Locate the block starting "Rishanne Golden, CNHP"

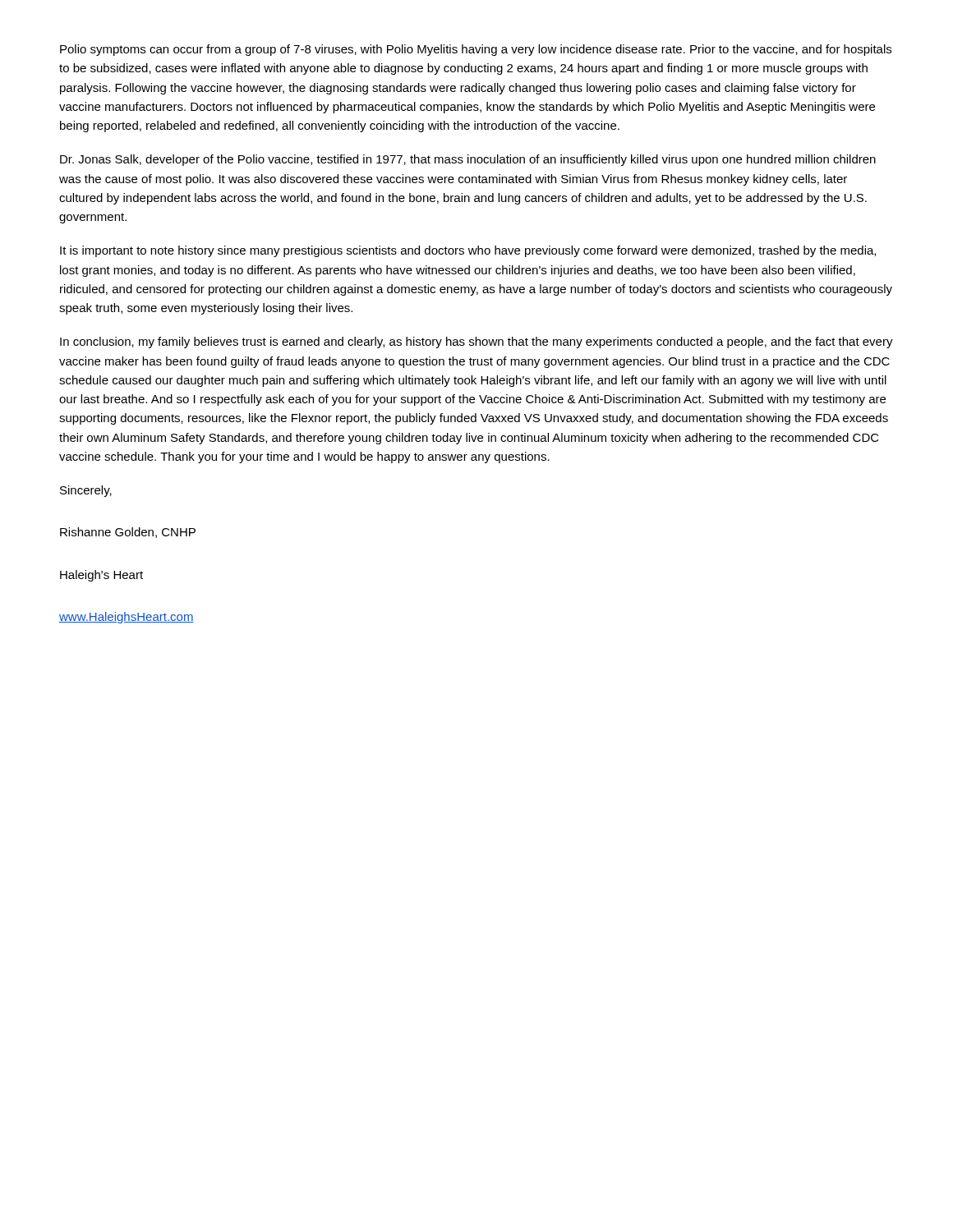(x=128, y=532)
